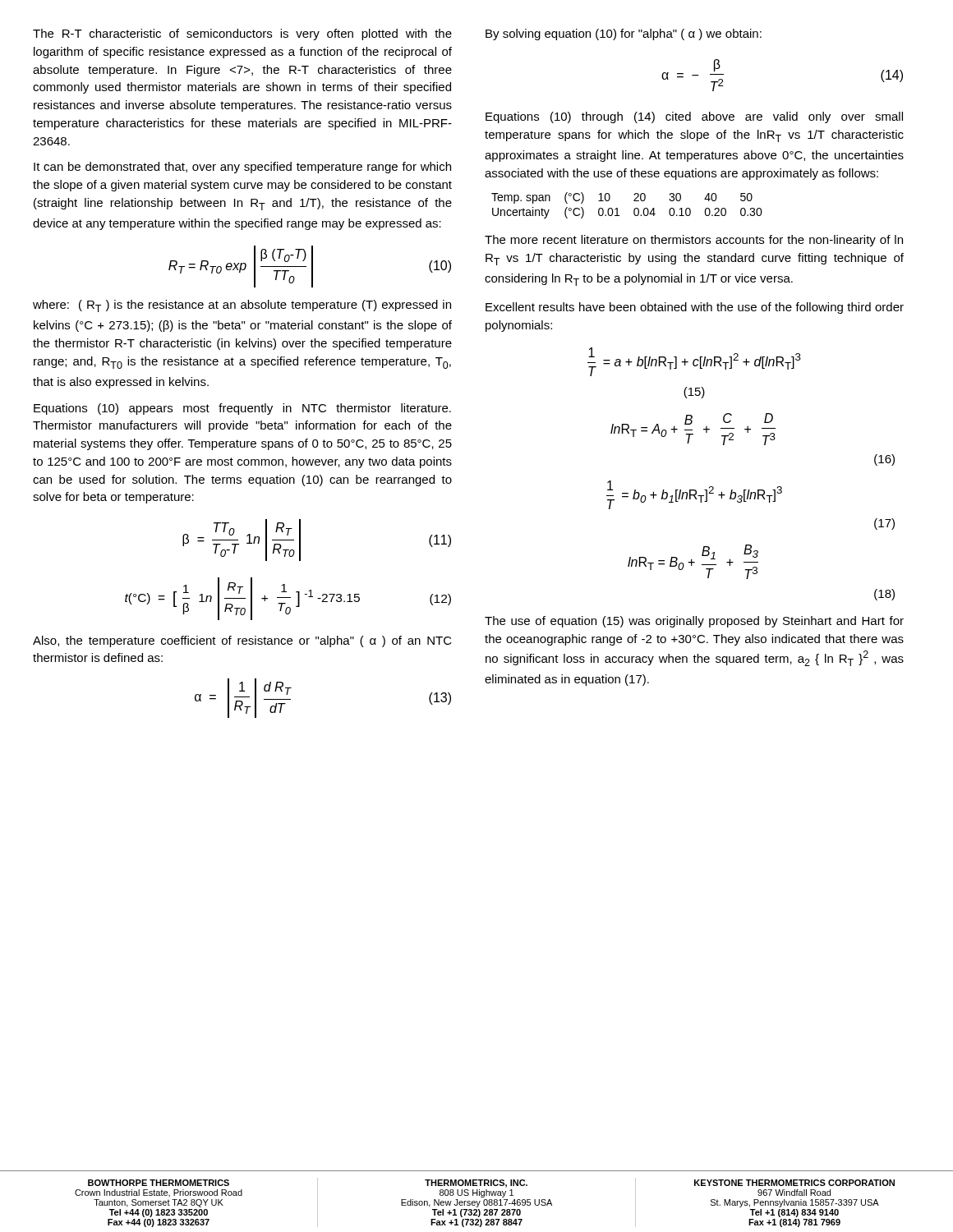
Task: Find the table
Action: tap(694, 205)
